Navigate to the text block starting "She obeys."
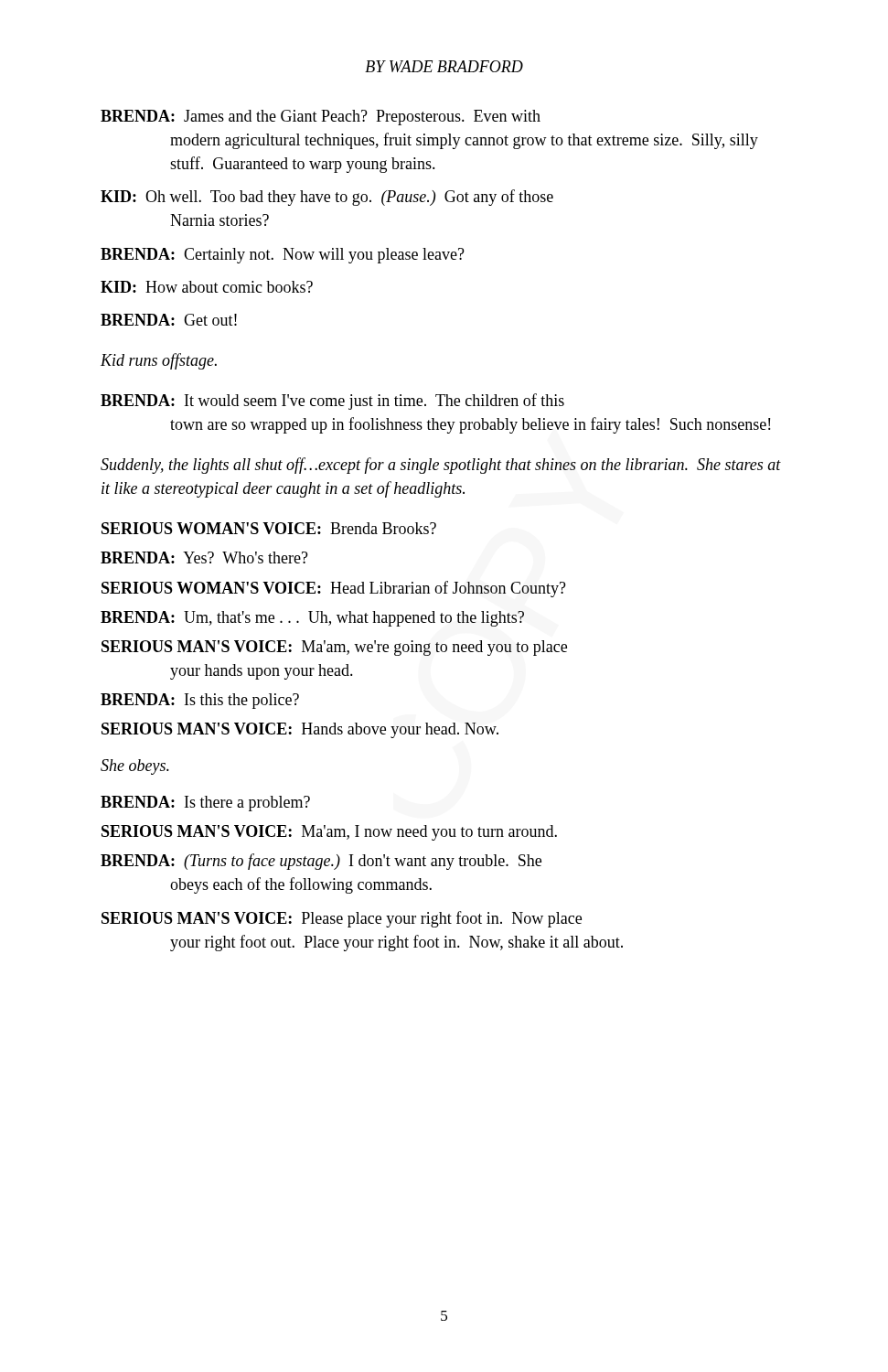This screenshot has width=888, height=1372. (135, 766)
